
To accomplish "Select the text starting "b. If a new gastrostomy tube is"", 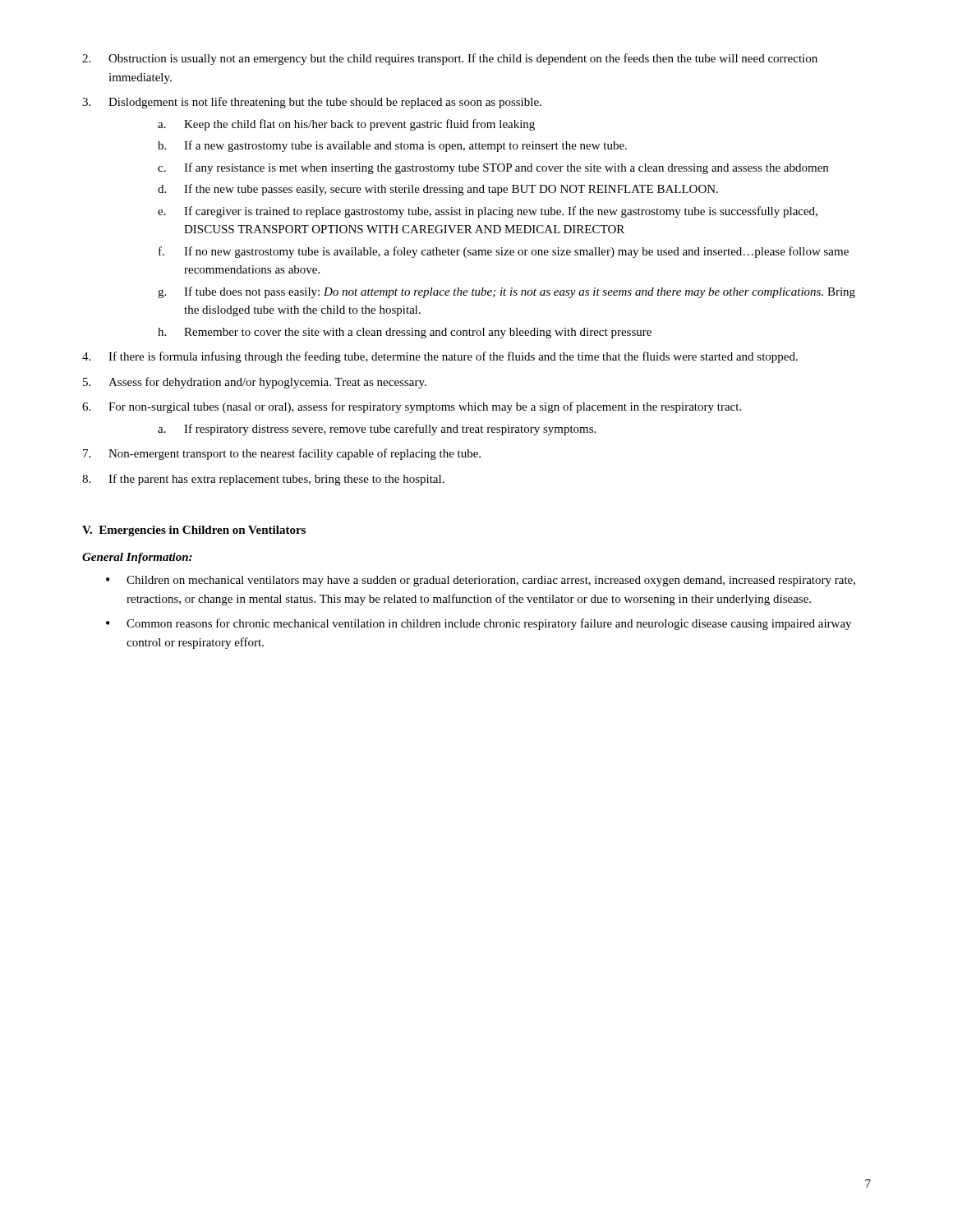I will point(514,146).
